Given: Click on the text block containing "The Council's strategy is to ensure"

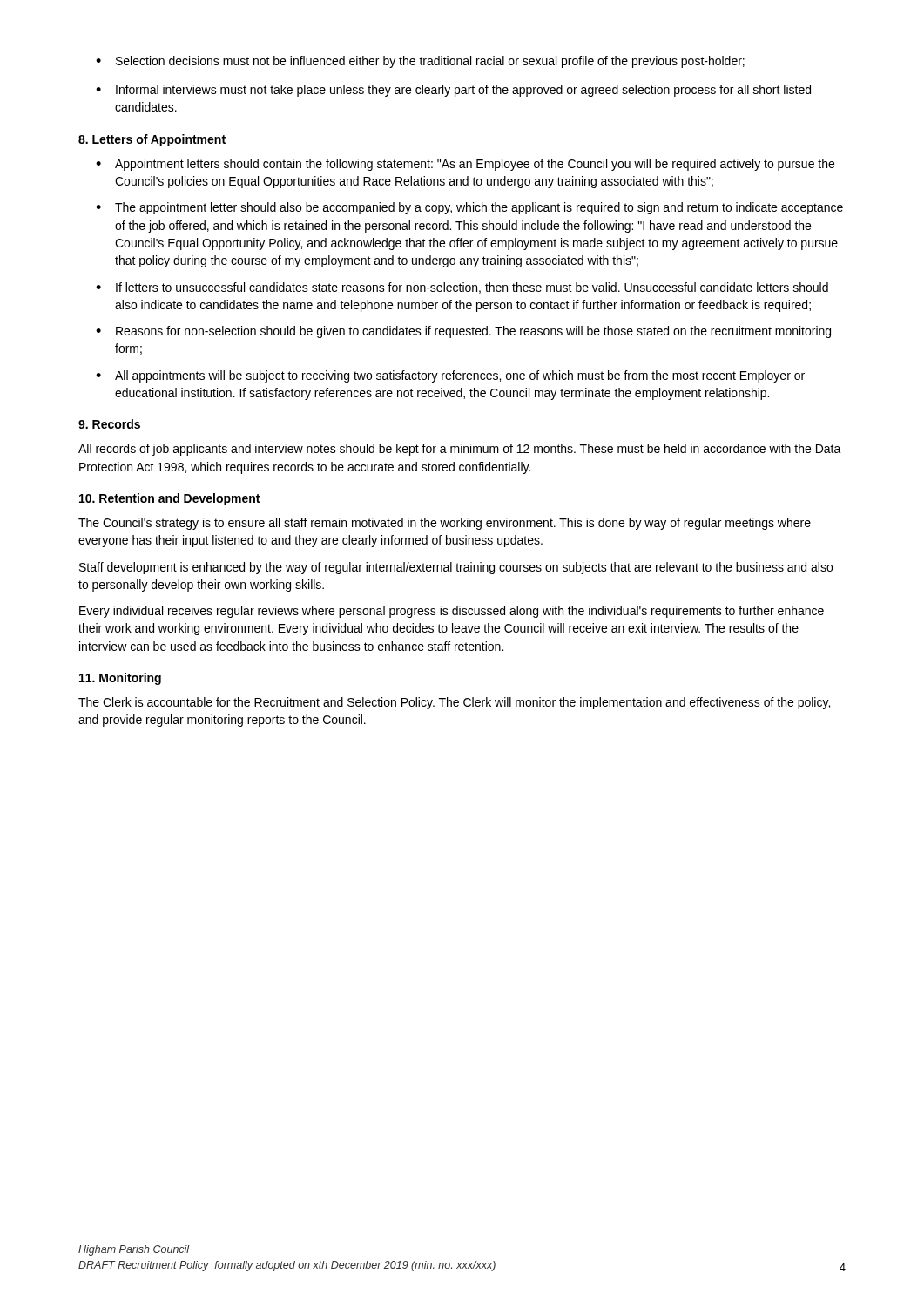Looking at the screenshot, I should click(x=445, y=532).
